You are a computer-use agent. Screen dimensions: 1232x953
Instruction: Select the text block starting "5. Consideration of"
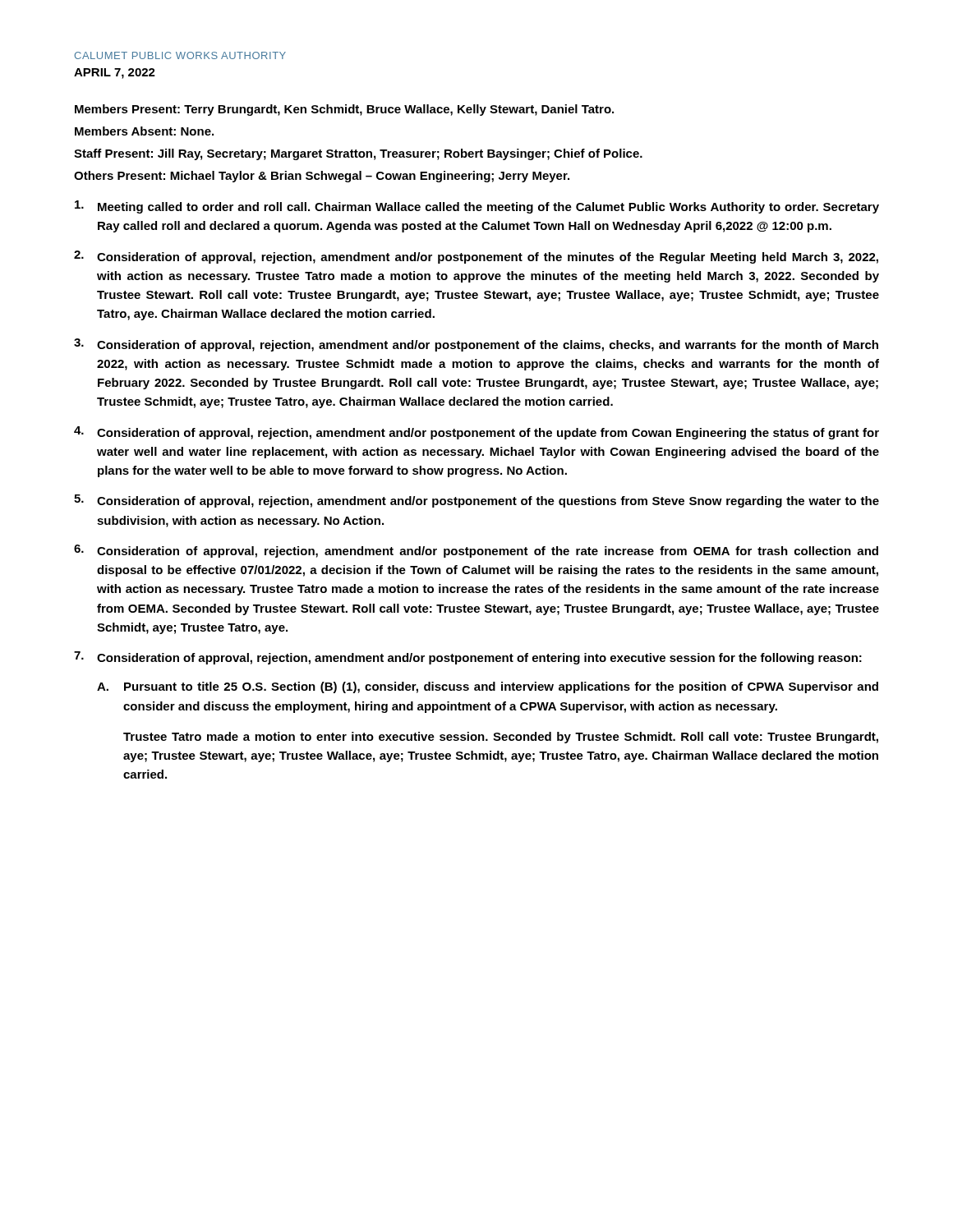(x=476, y=510)
